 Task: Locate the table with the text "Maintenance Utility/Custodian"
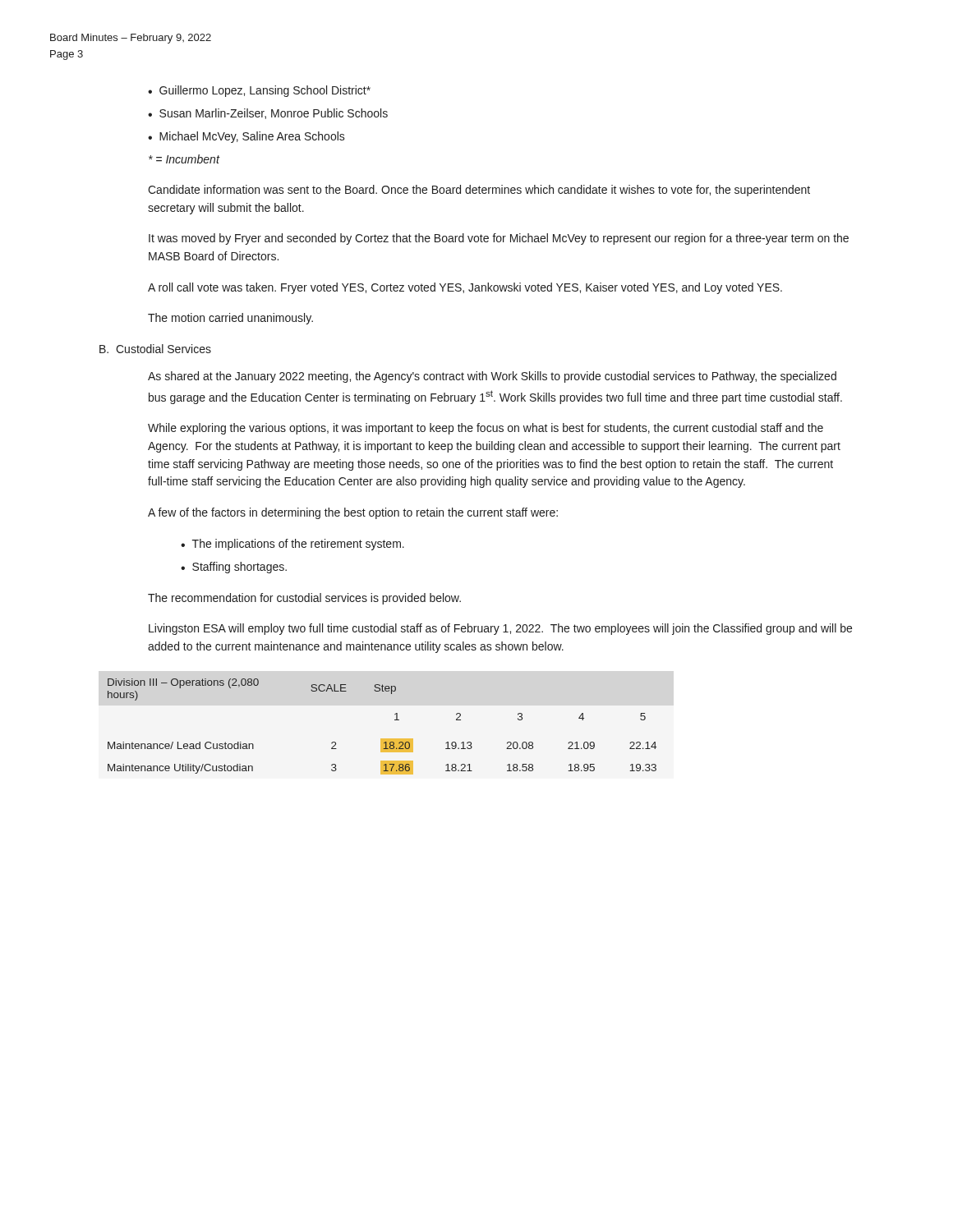[x=386, y=725]
